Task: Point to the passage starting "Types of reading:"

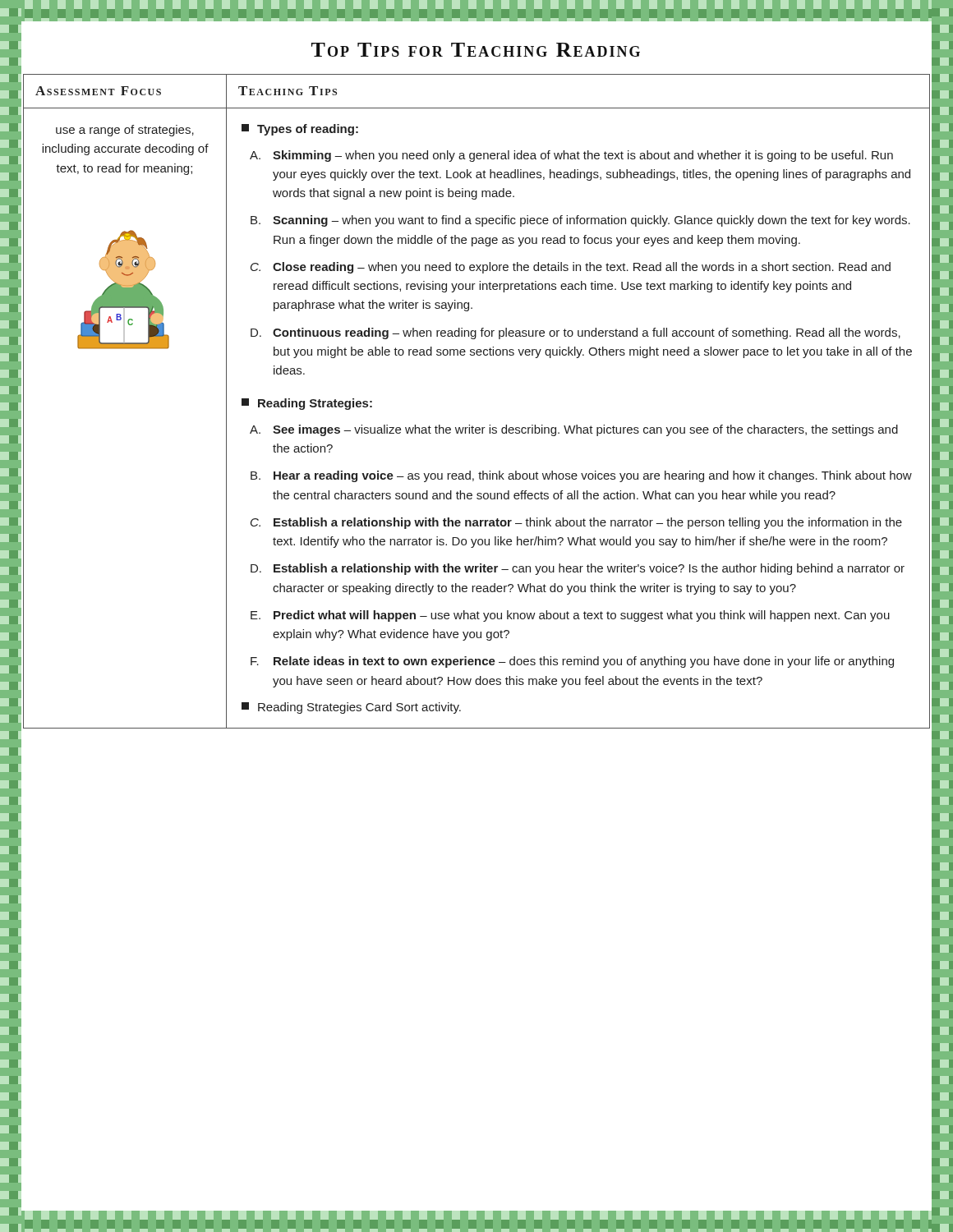Action: 300,129
